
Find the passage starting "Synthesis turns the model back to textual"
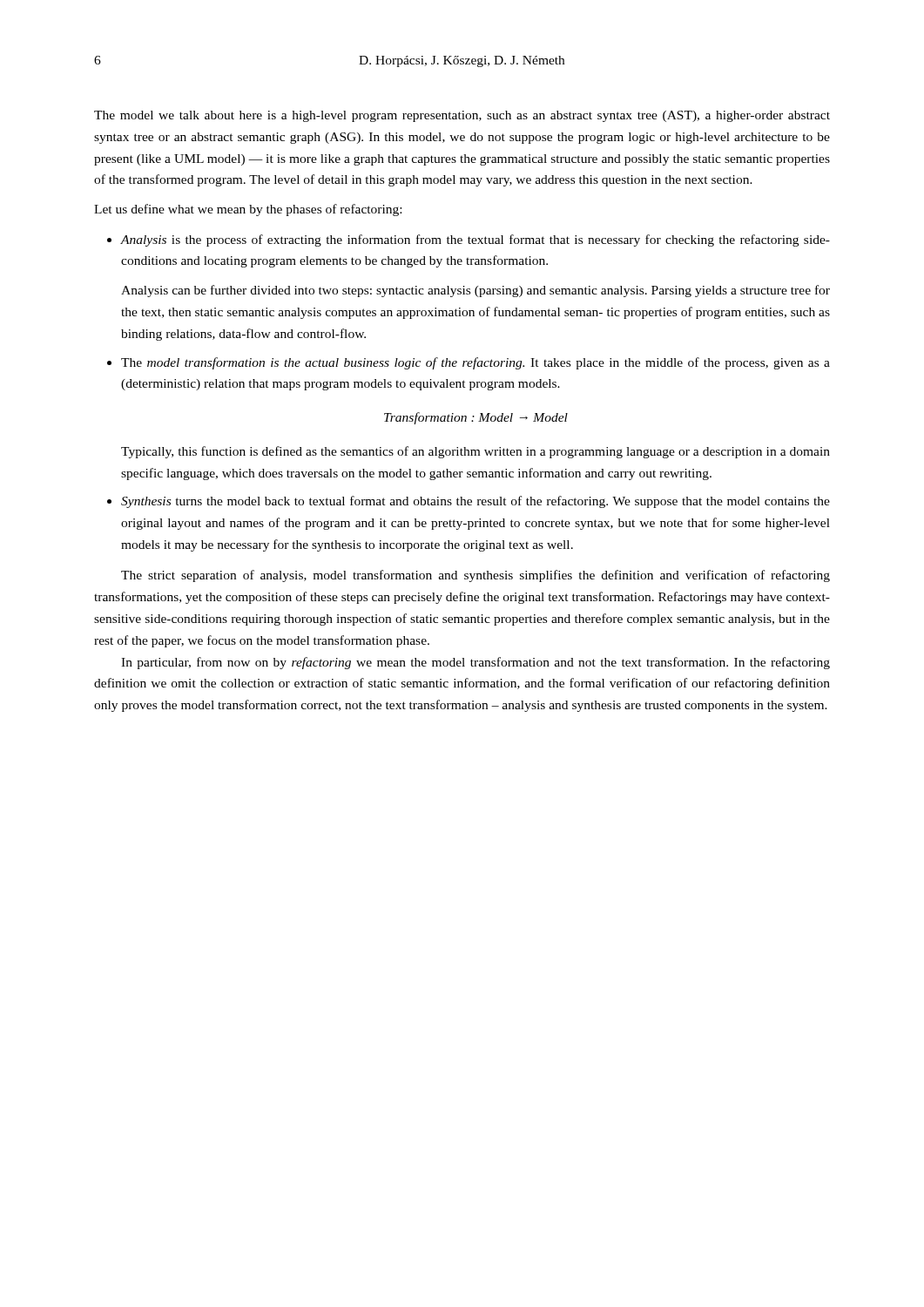(475, 522)
